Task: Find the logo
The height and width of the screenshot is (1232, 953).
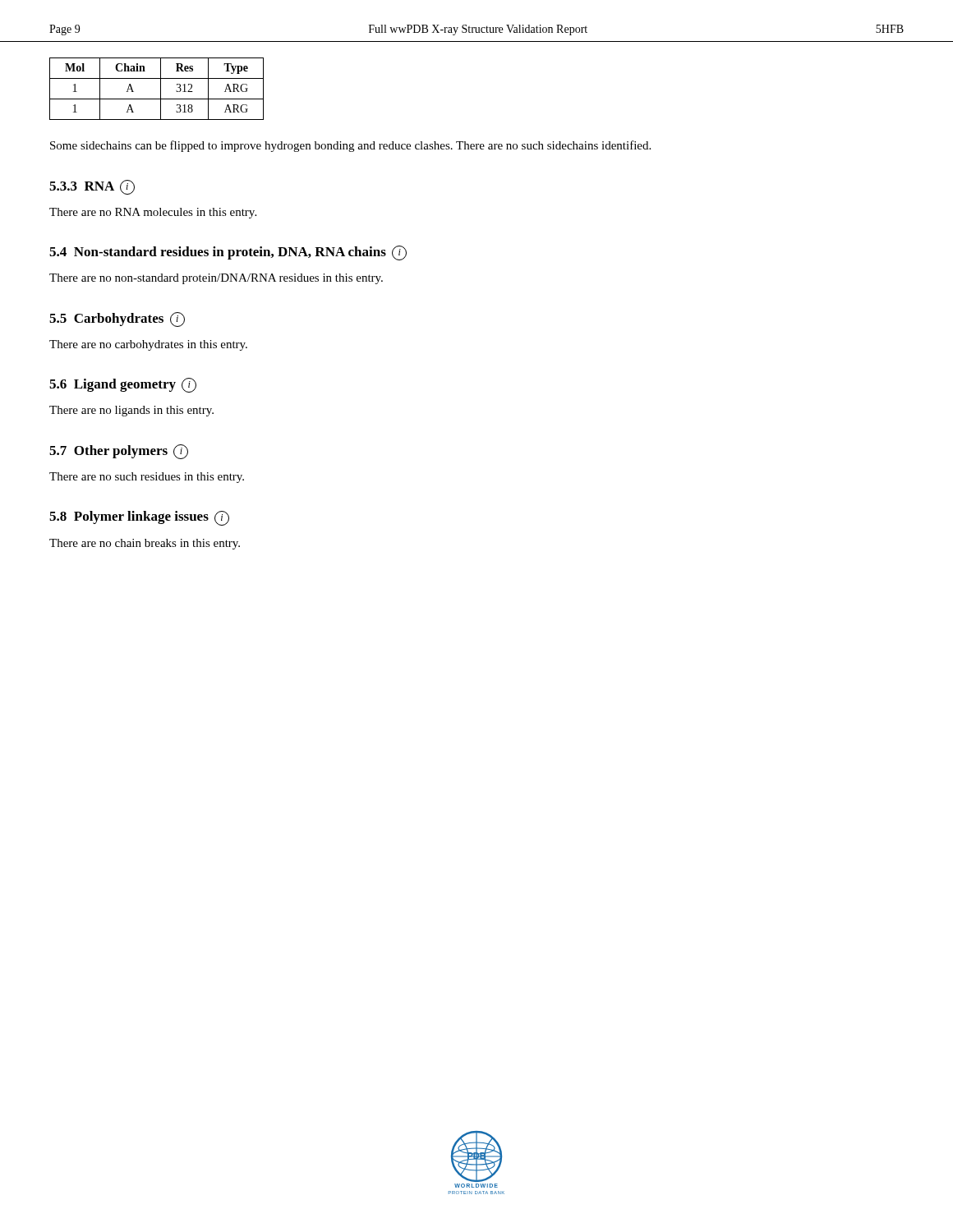Action: [476, 1162]
